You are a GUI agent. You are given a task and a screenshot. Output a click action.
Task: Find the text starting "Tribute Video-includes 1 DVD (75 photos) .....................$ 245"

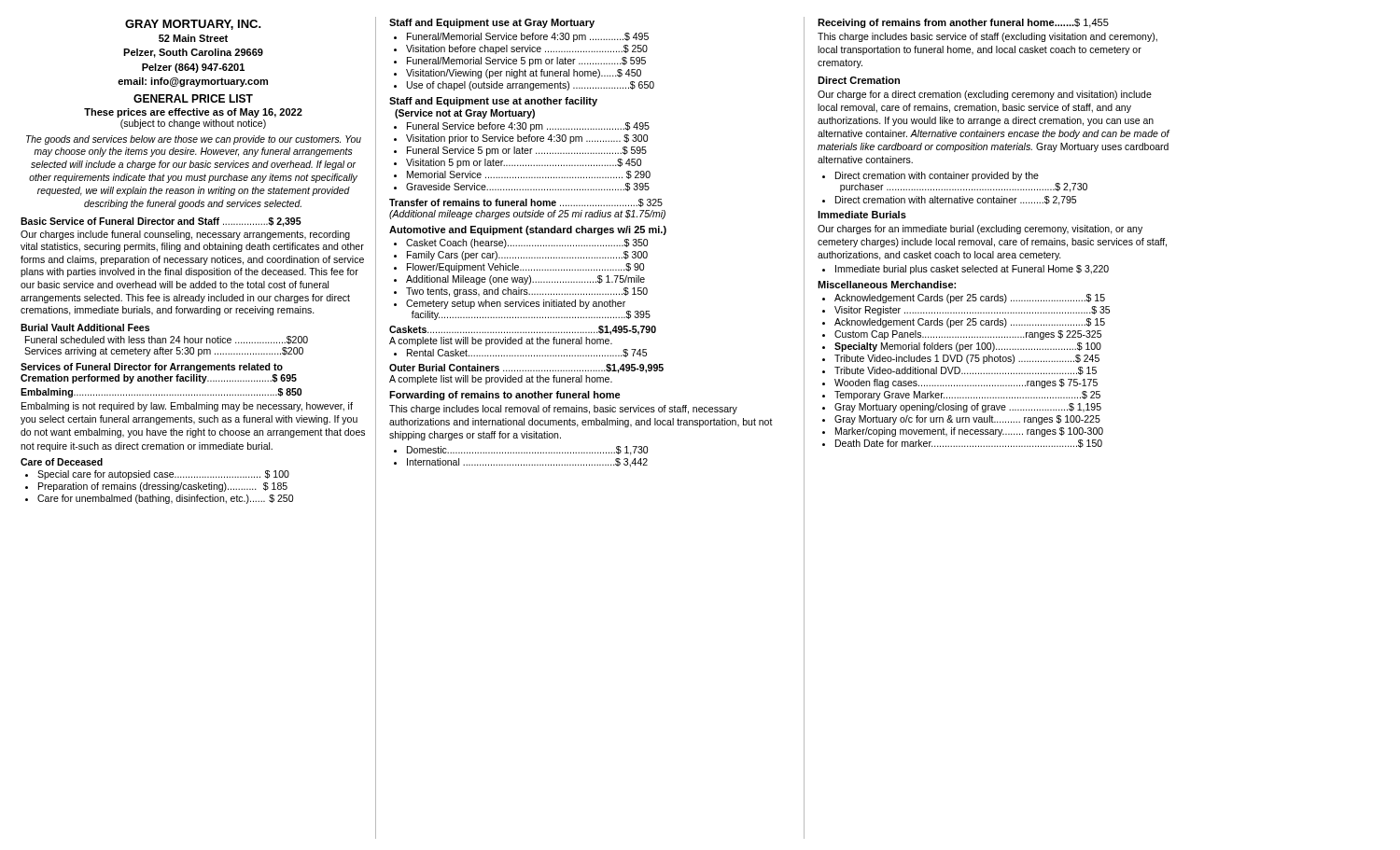pos(967,358)
